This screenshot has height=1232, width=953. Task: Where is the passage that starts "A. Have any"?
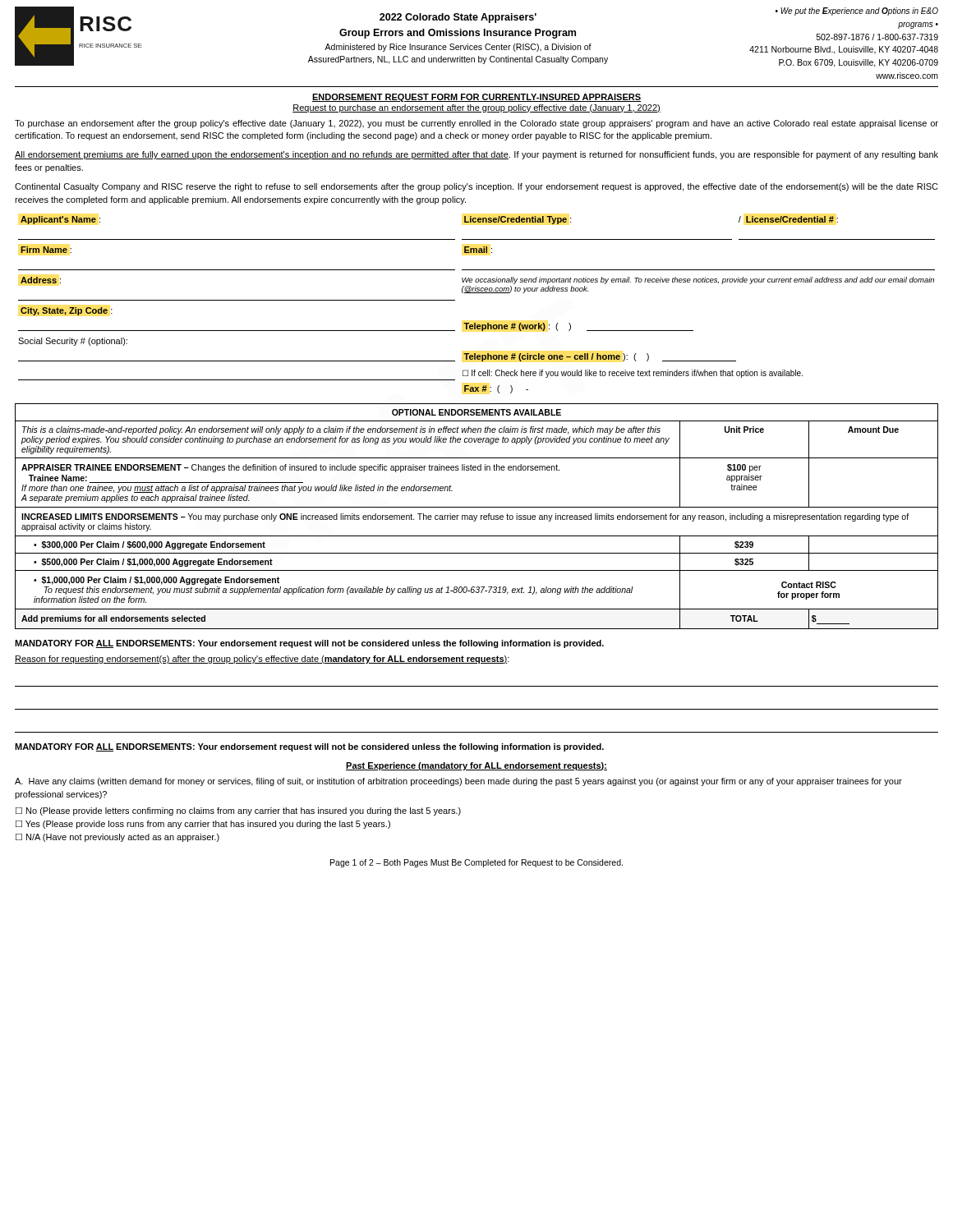pos(458,788)
